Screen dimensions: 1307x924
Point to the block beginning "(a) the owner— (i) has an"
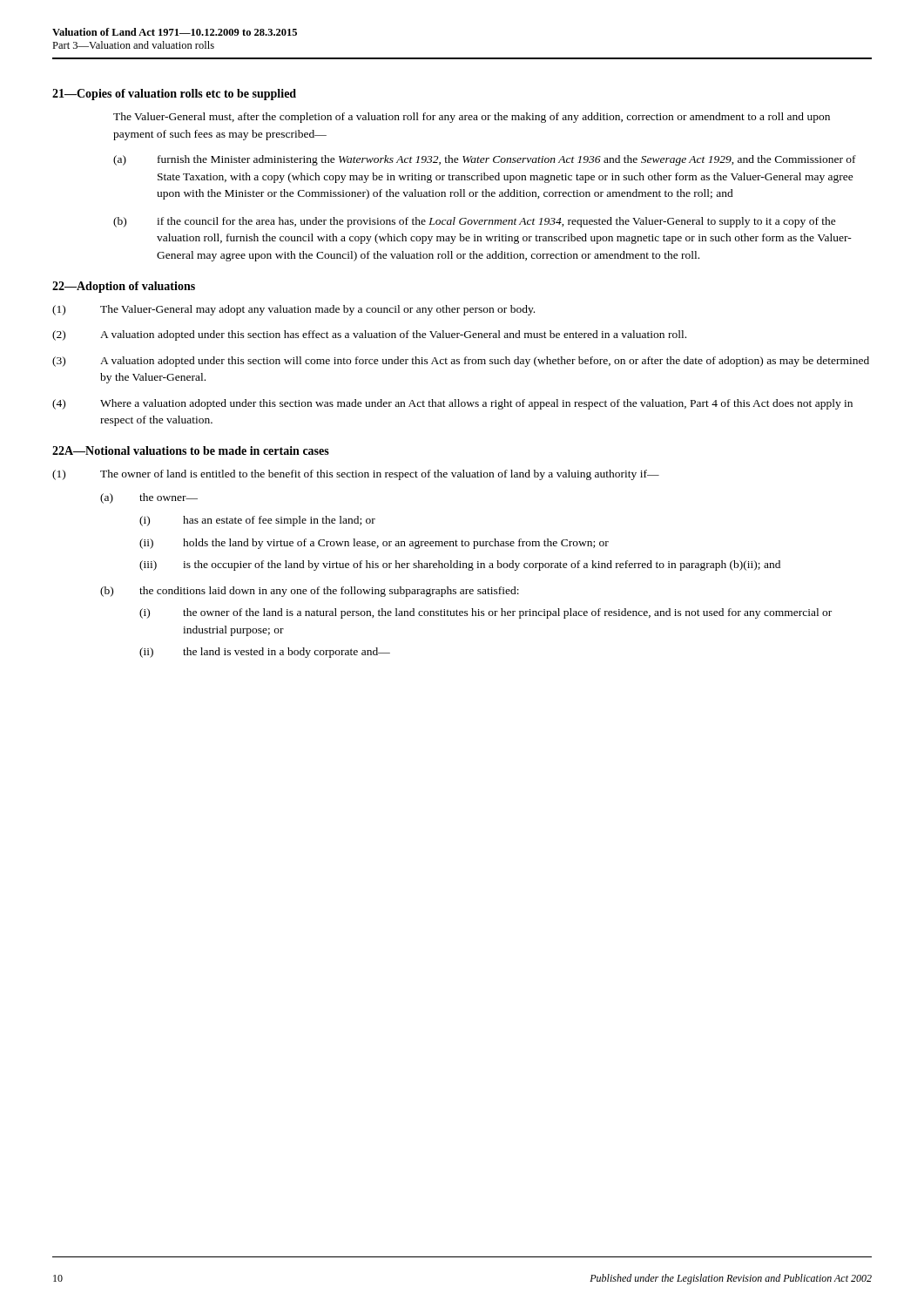[486, 531]
